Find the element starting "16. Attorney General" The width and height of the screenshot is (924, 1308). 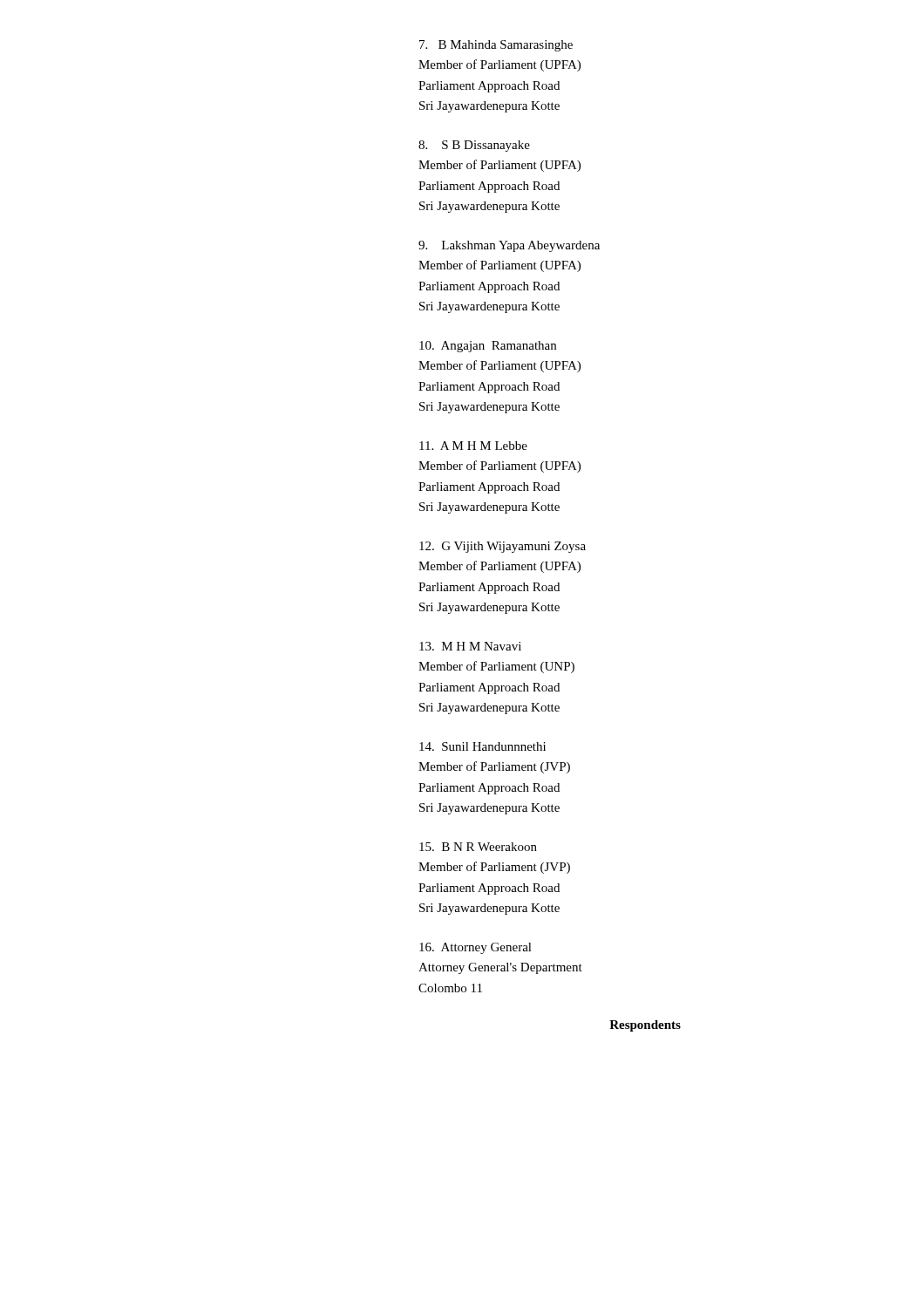click(x=500, y=967)
